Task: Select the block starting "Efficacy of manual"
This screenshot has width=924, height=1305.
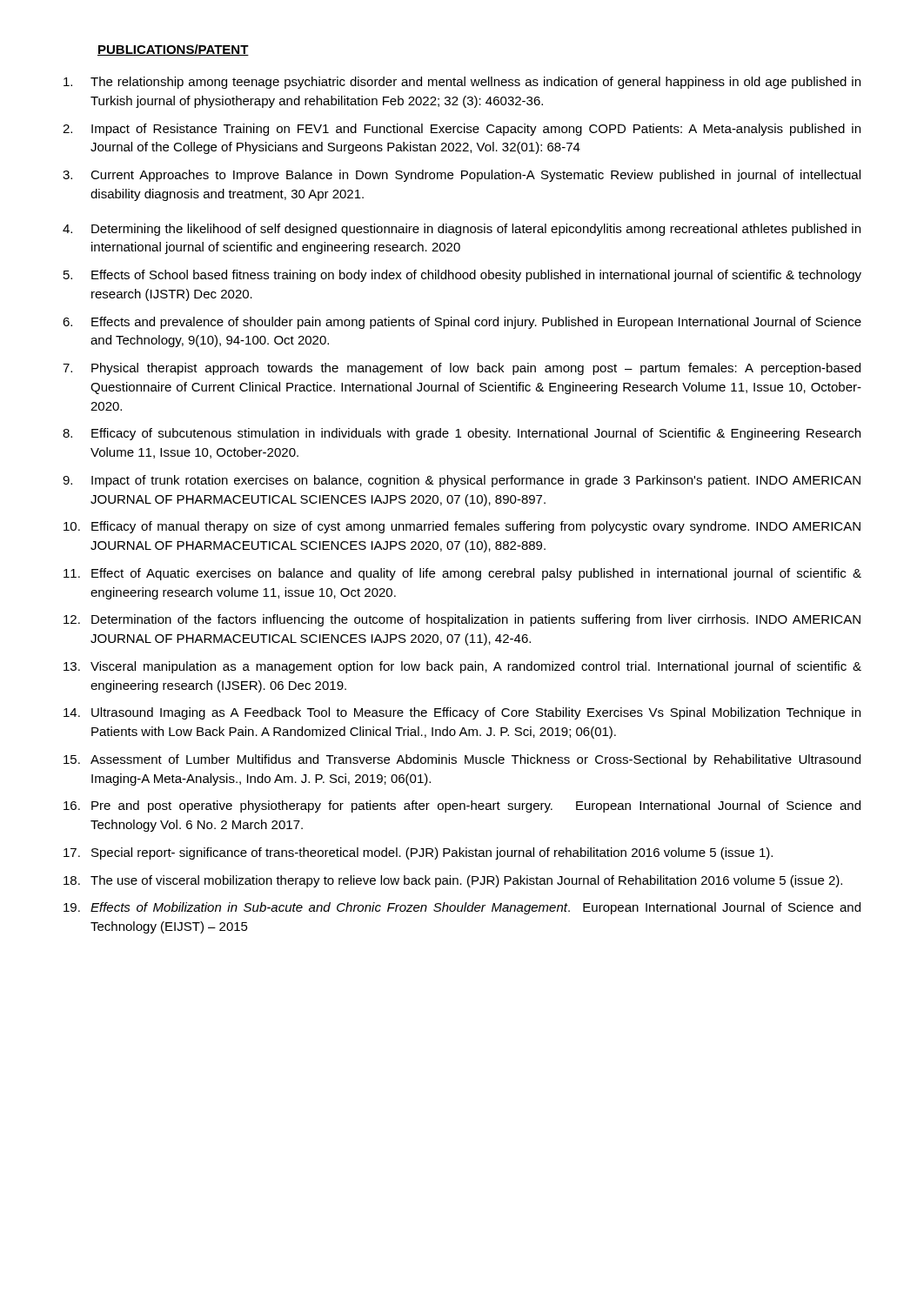Action: pyautogui.click(x=476, y=536)
